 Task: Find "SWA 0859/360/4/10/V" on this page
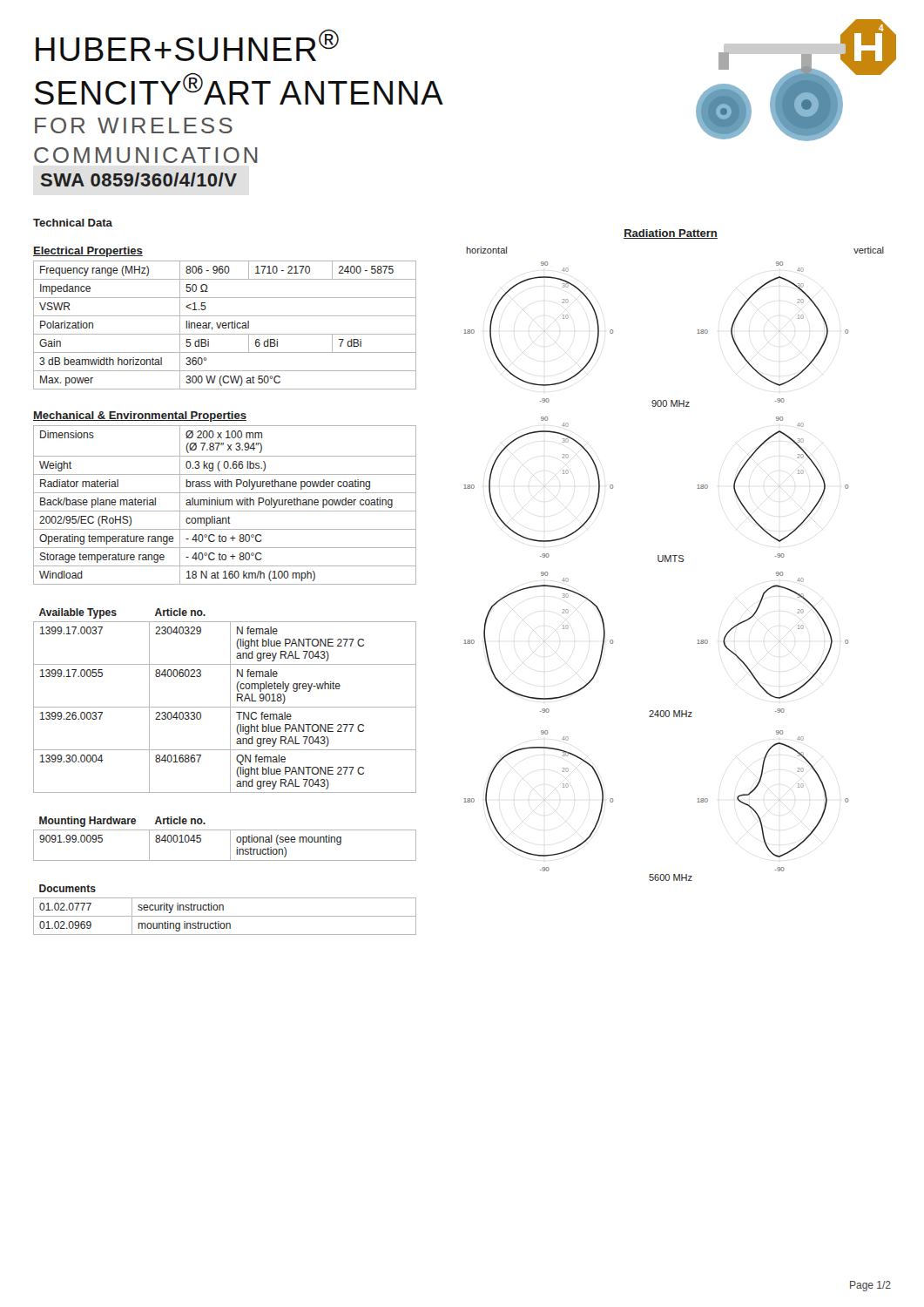tap(141, 180)
